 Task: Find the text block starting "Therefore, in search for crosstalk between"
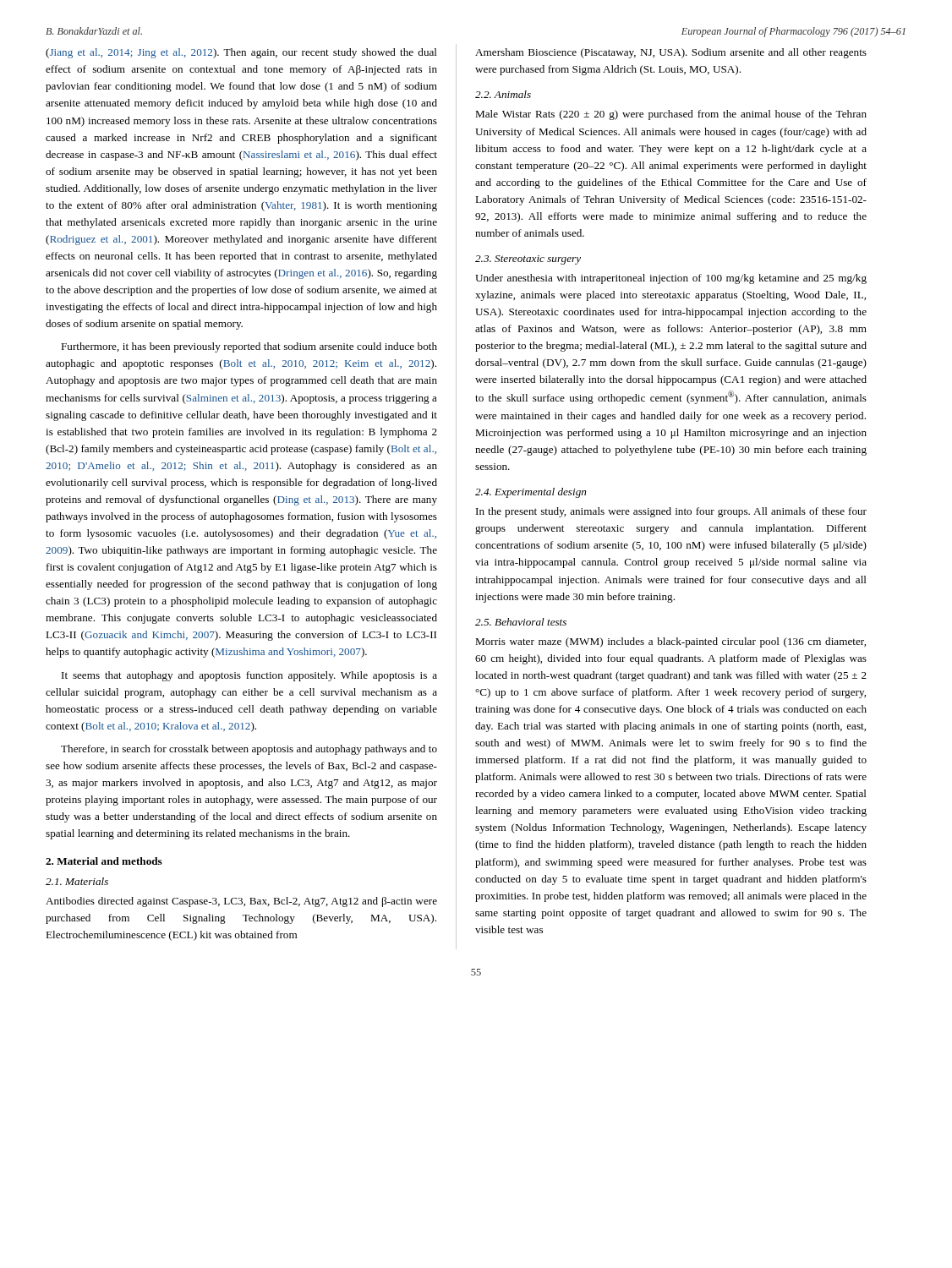pos(241,791)
